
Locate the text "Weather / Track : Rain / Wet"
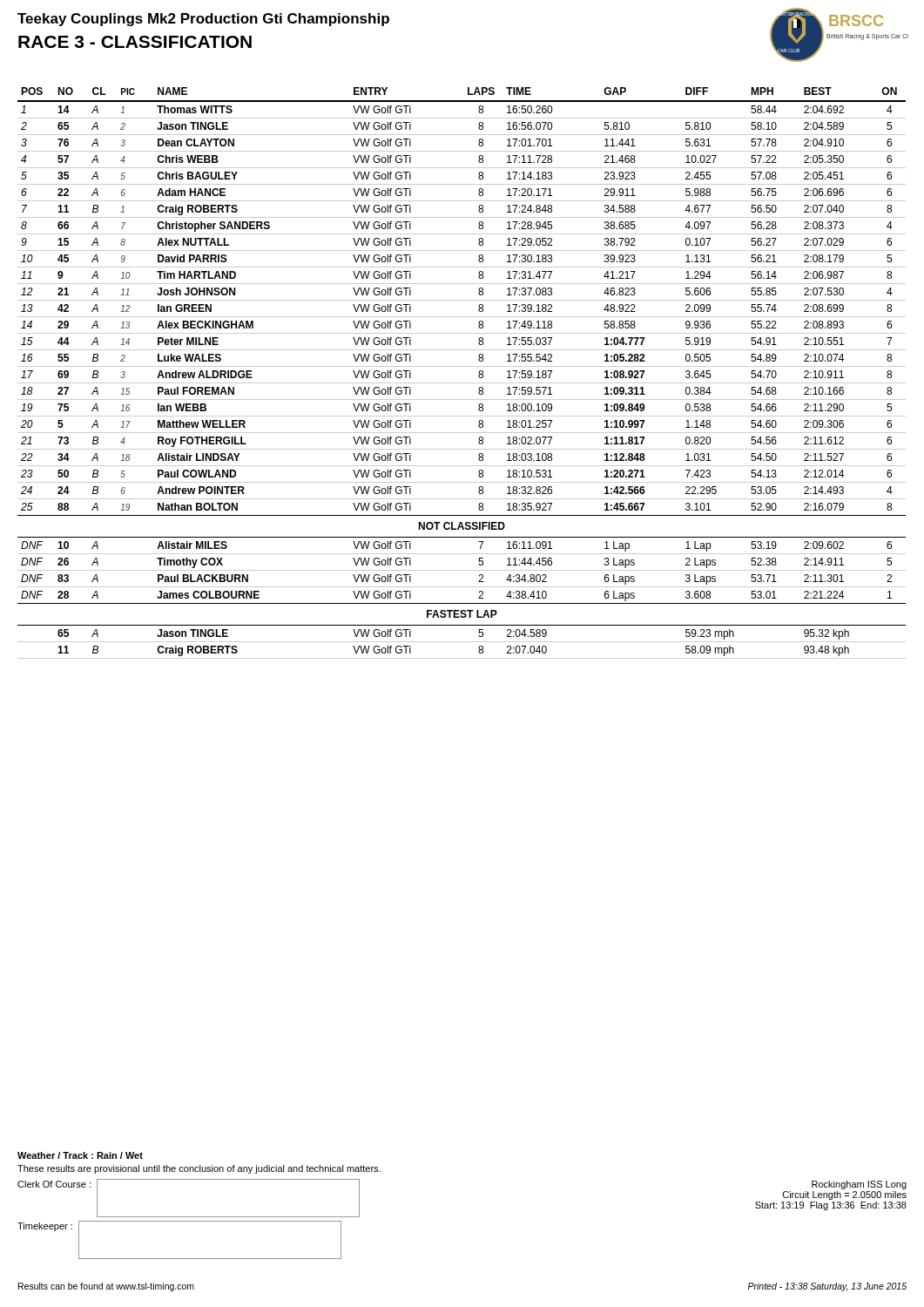[x=80, y=1155]
